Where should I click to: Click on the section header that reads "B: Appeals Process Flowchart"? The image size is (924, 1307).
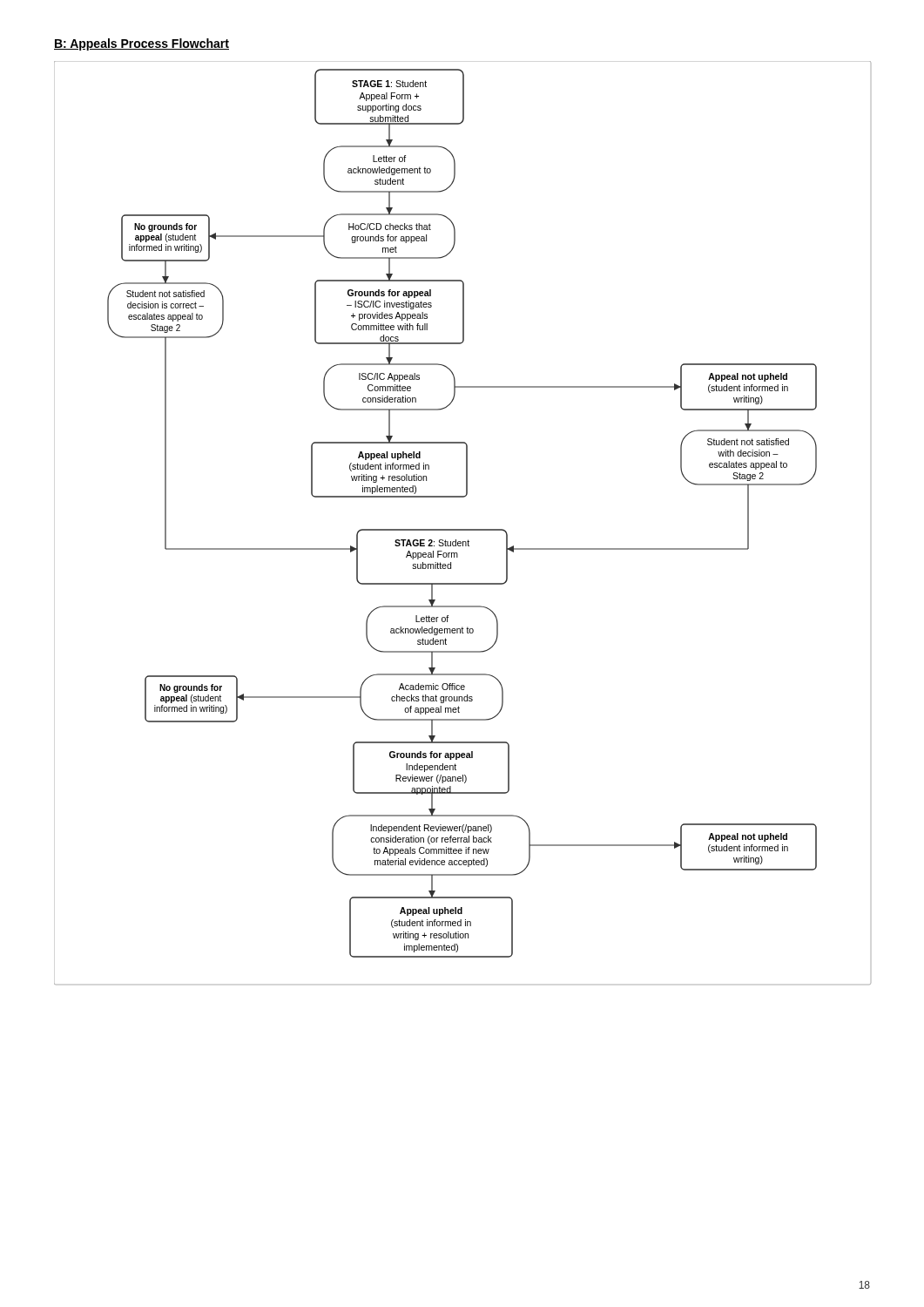(x=142, y=44)
